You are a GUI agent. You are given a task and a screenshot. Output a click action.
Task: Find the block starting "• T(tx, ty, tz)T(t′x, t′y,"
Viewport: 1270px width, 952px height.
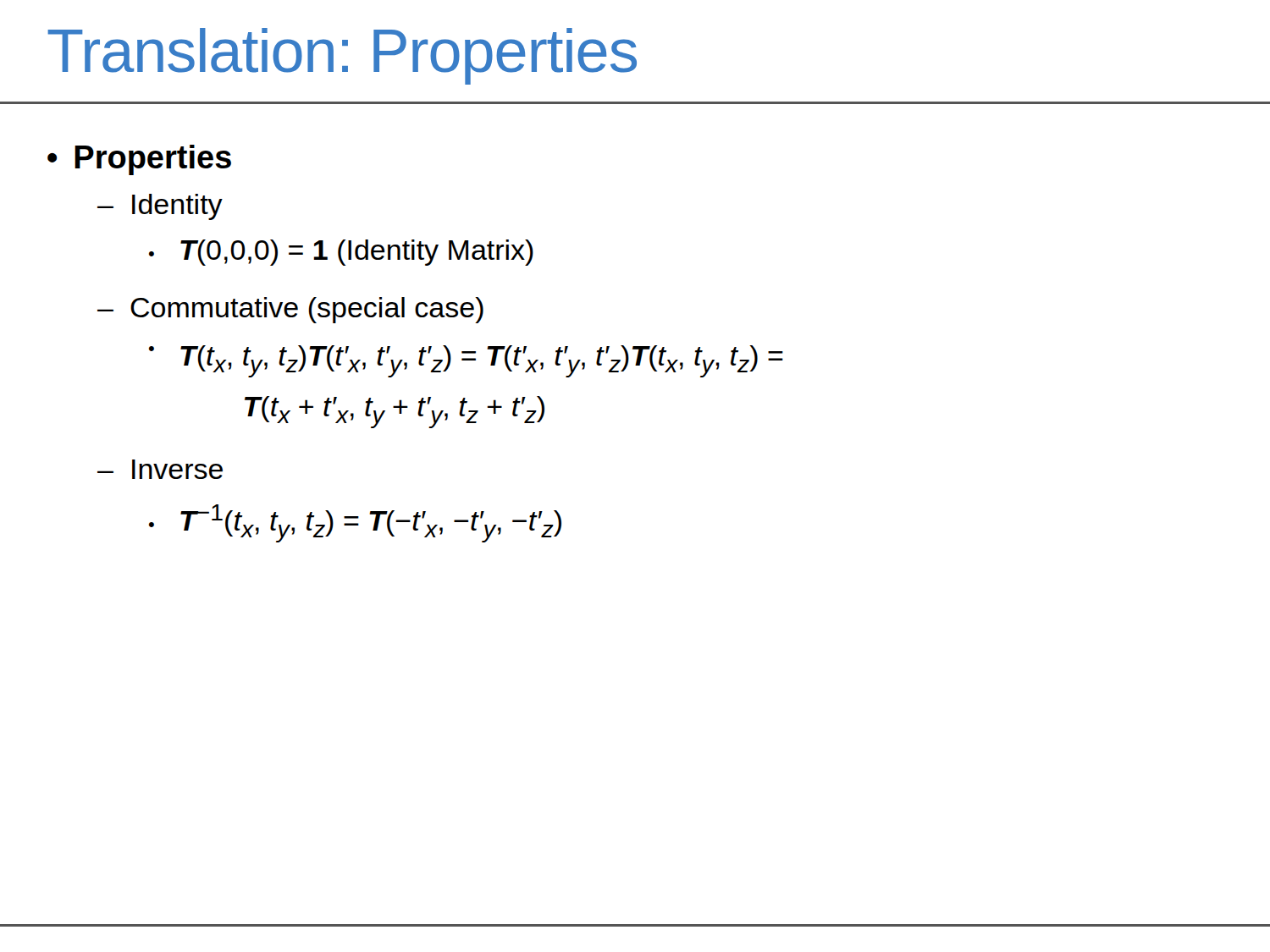(x=466, y=383)
